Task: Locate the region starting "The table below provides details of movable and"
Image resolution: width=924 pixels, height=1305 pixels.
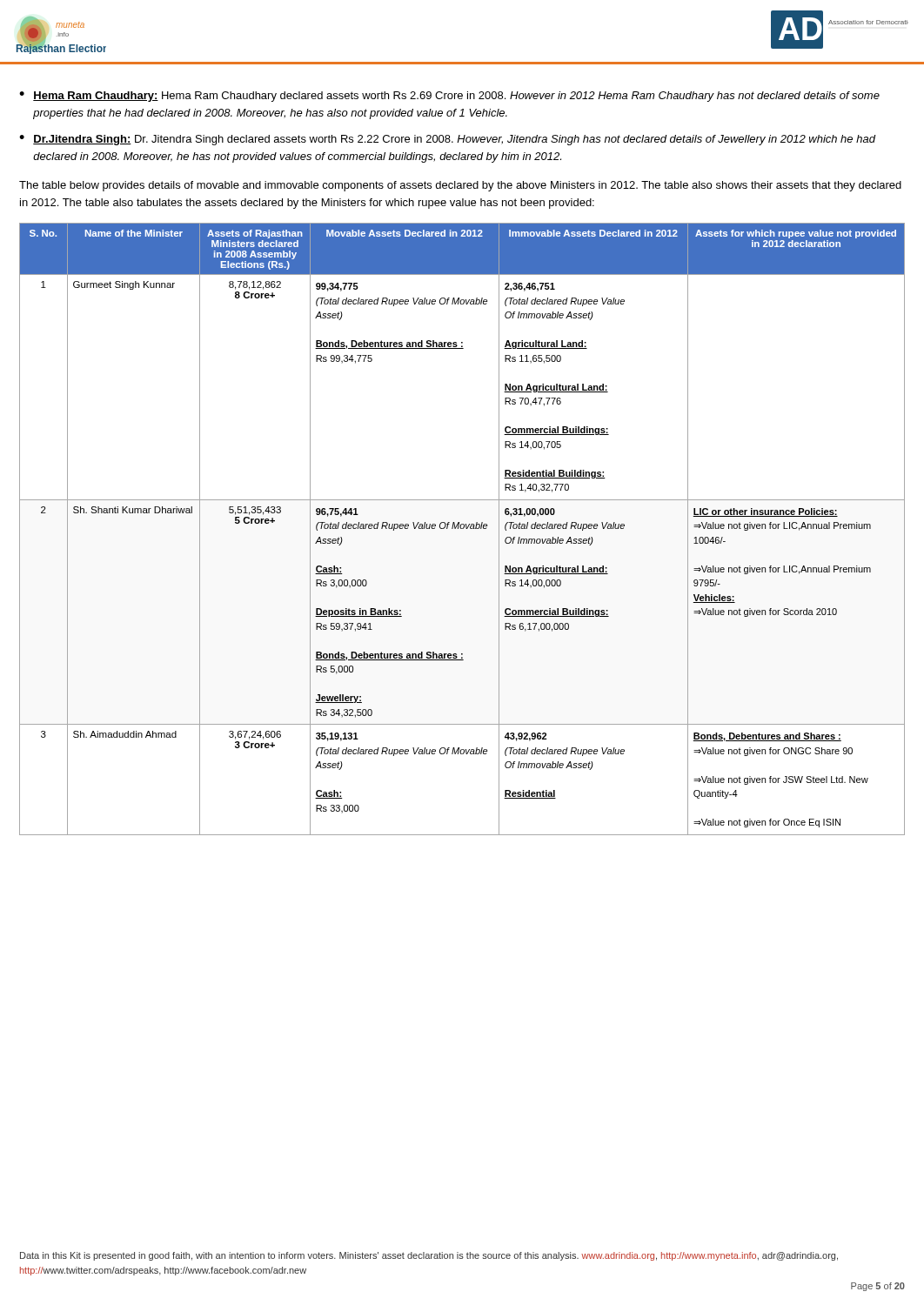Action: pyautogui.click(x=460, y=194)
